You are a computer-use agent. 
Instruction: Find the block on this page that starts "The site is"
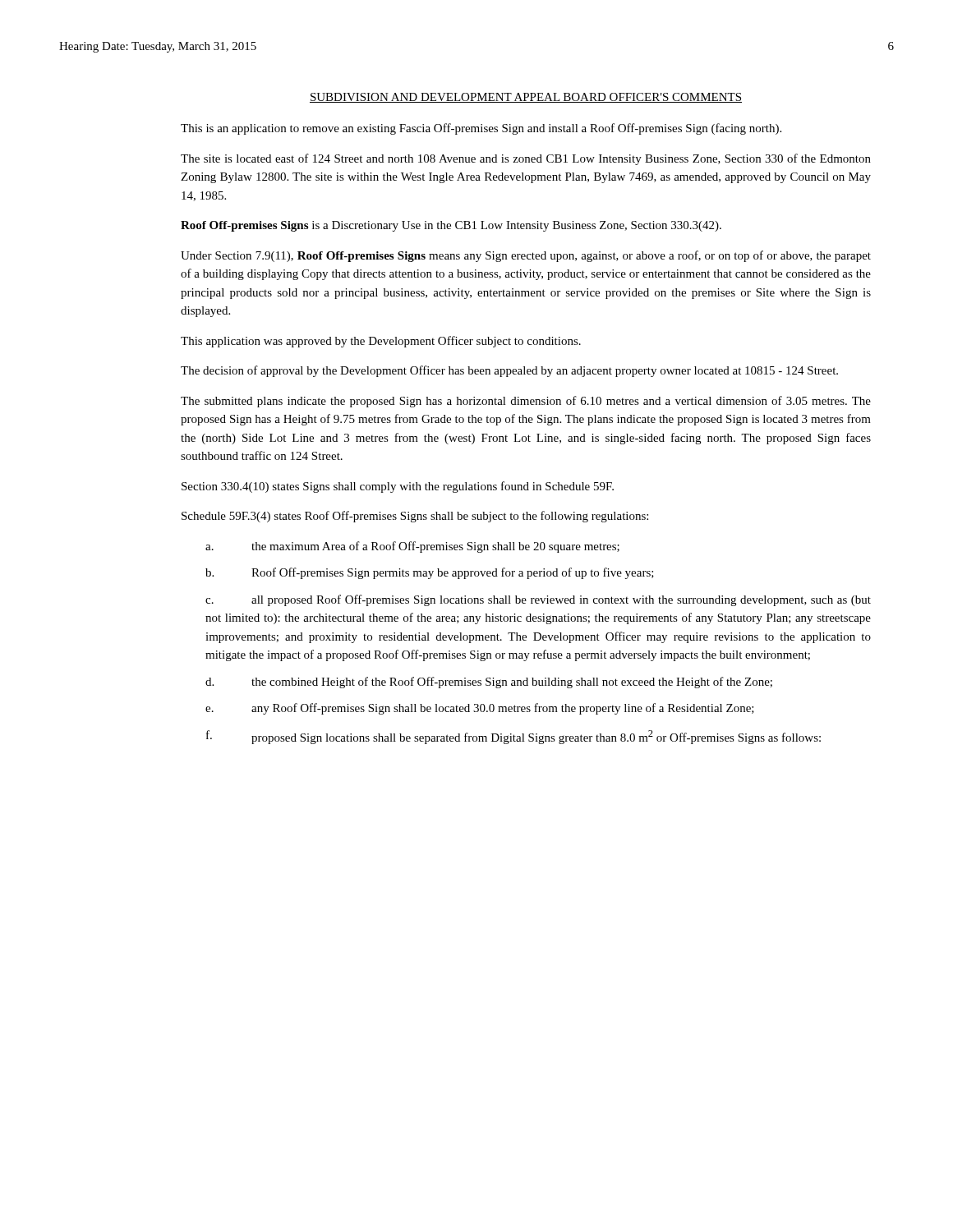(x=526, y=177)
